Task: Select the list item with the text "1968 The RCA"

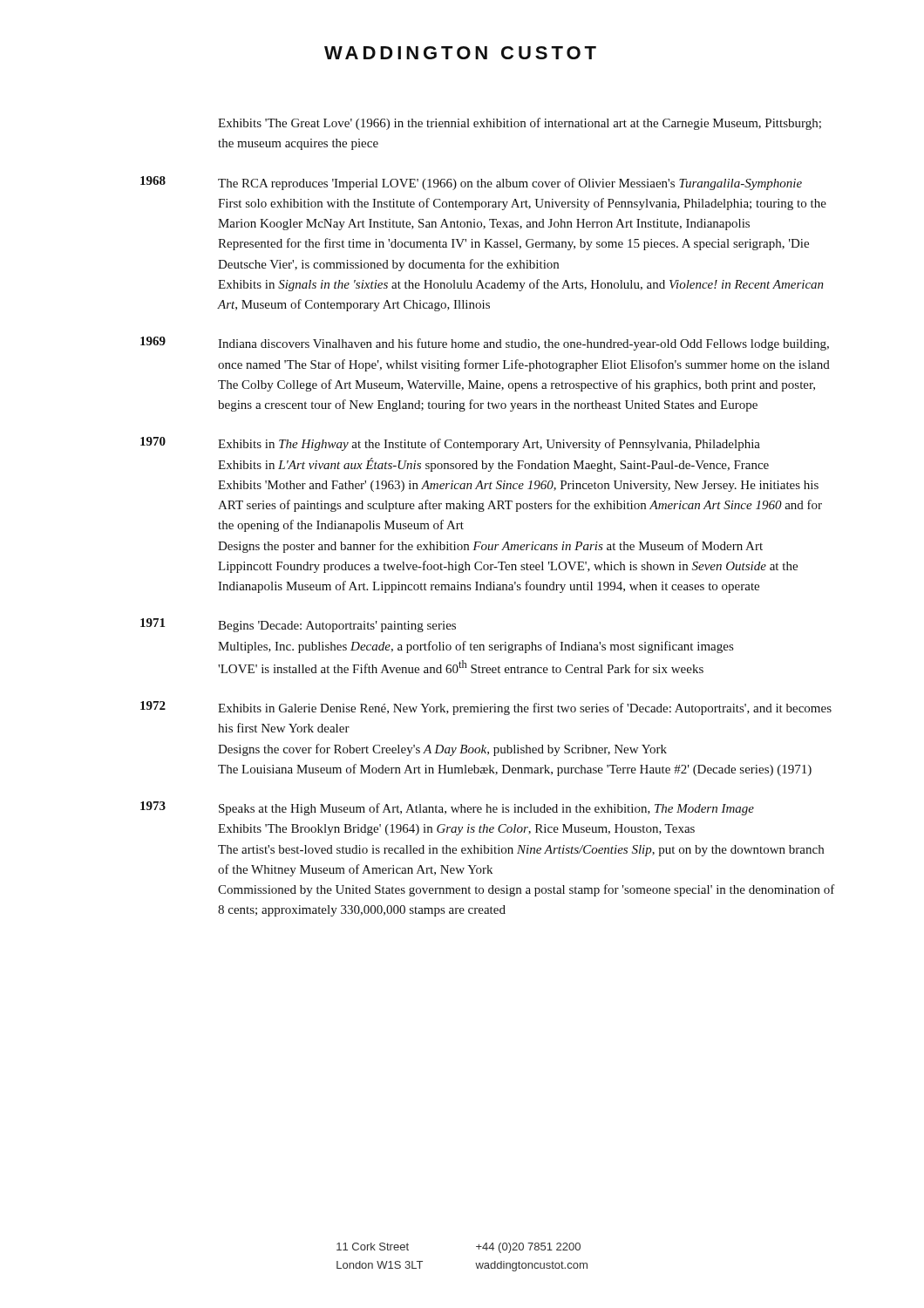Action: tap(488, 244)
